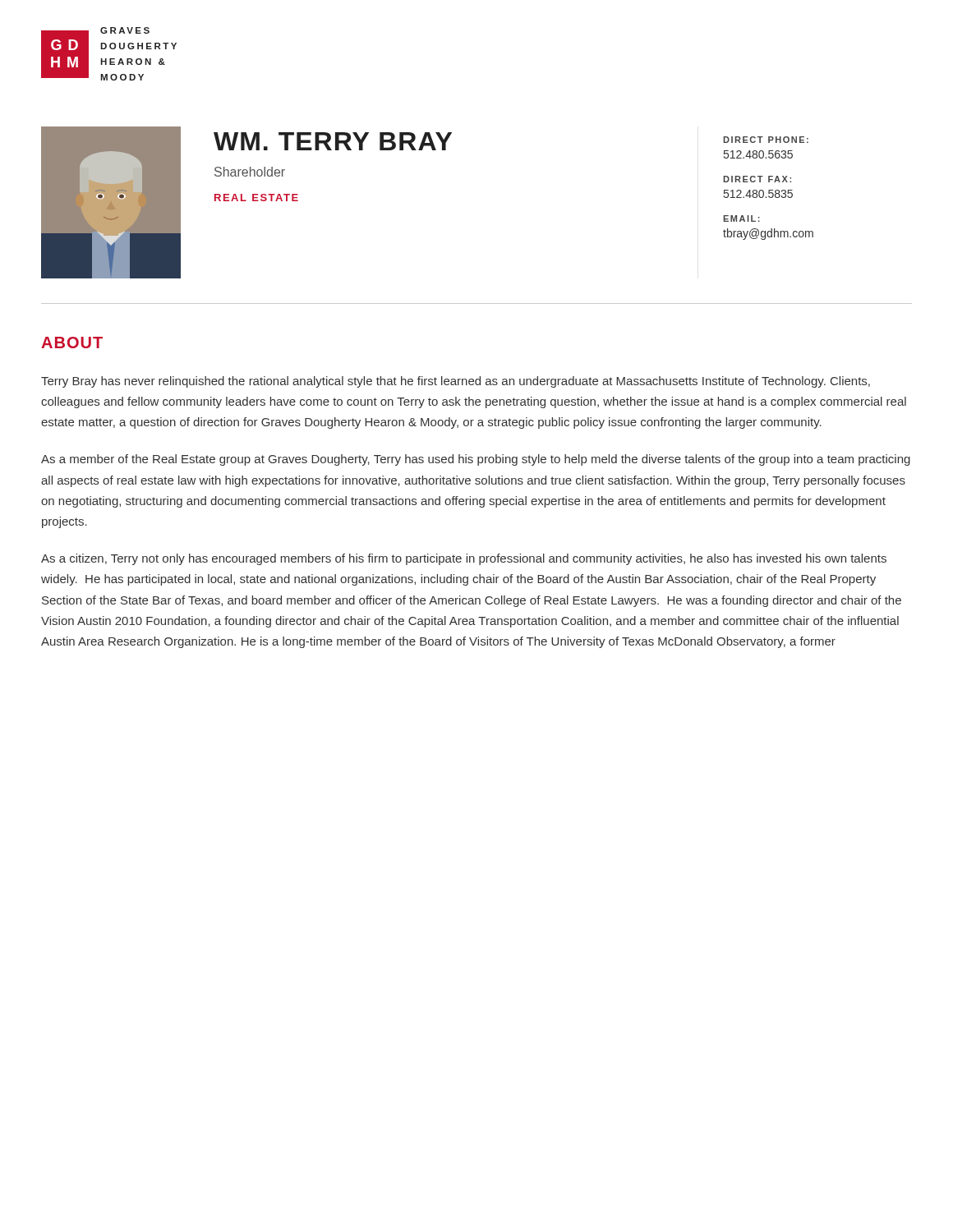
Task: Click on the text block containing "Terry Bray has"
Action: pos(474,401)
